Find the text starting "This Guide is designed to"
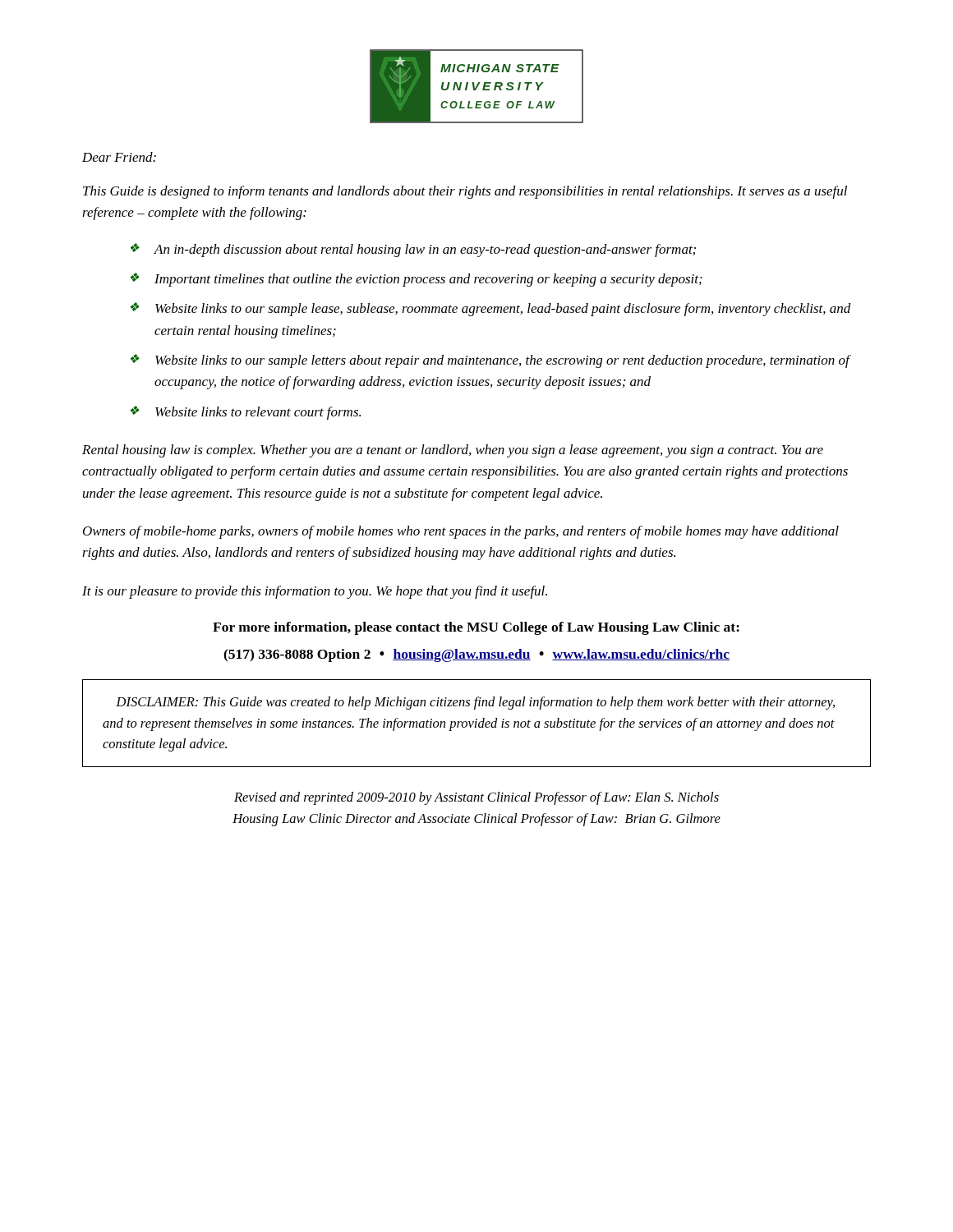Screen dimensions: 1232x953 (465, 202)
